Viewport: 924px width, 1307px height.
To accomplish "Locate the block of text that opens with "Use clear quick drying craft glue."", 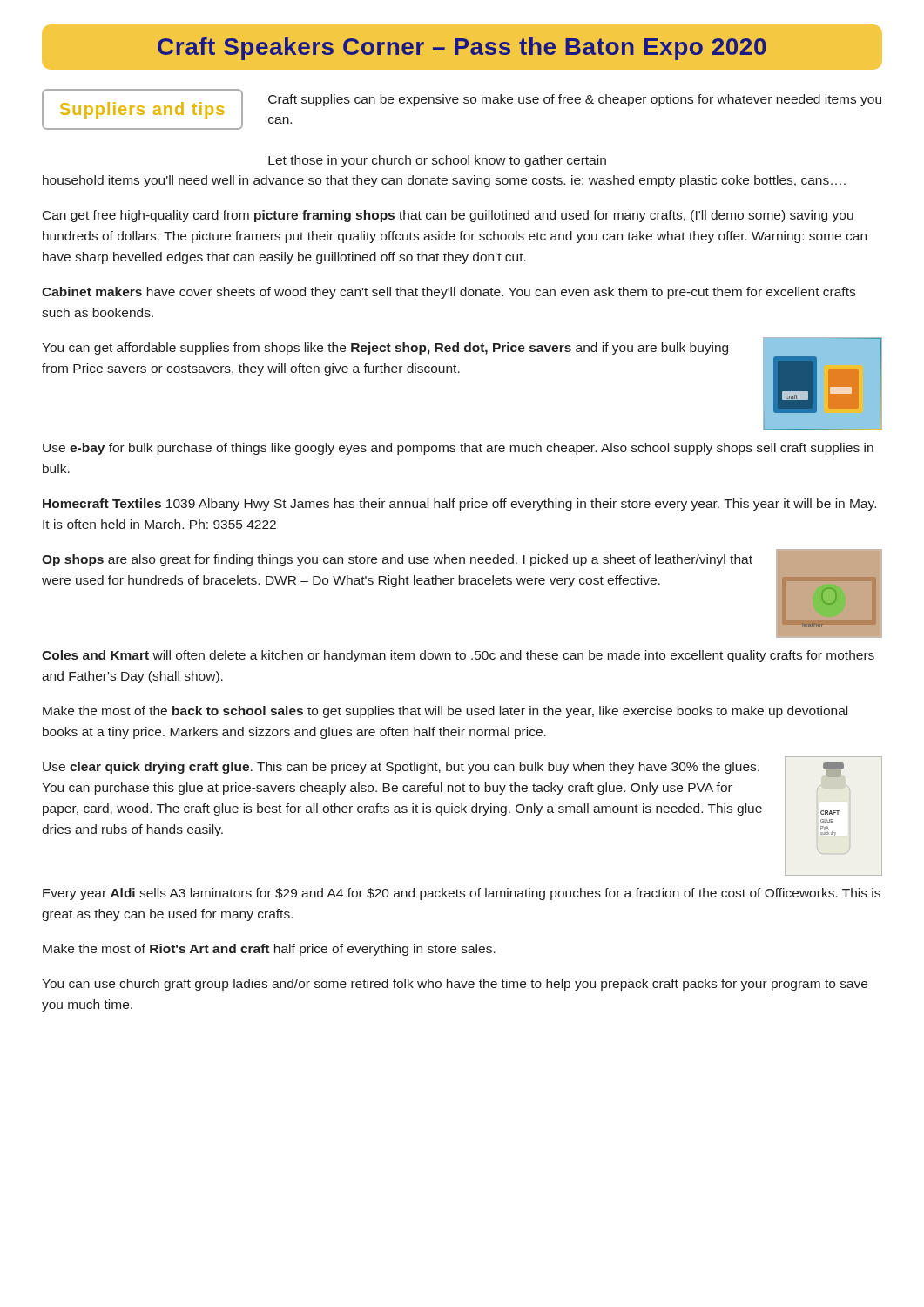I will 402,798.
